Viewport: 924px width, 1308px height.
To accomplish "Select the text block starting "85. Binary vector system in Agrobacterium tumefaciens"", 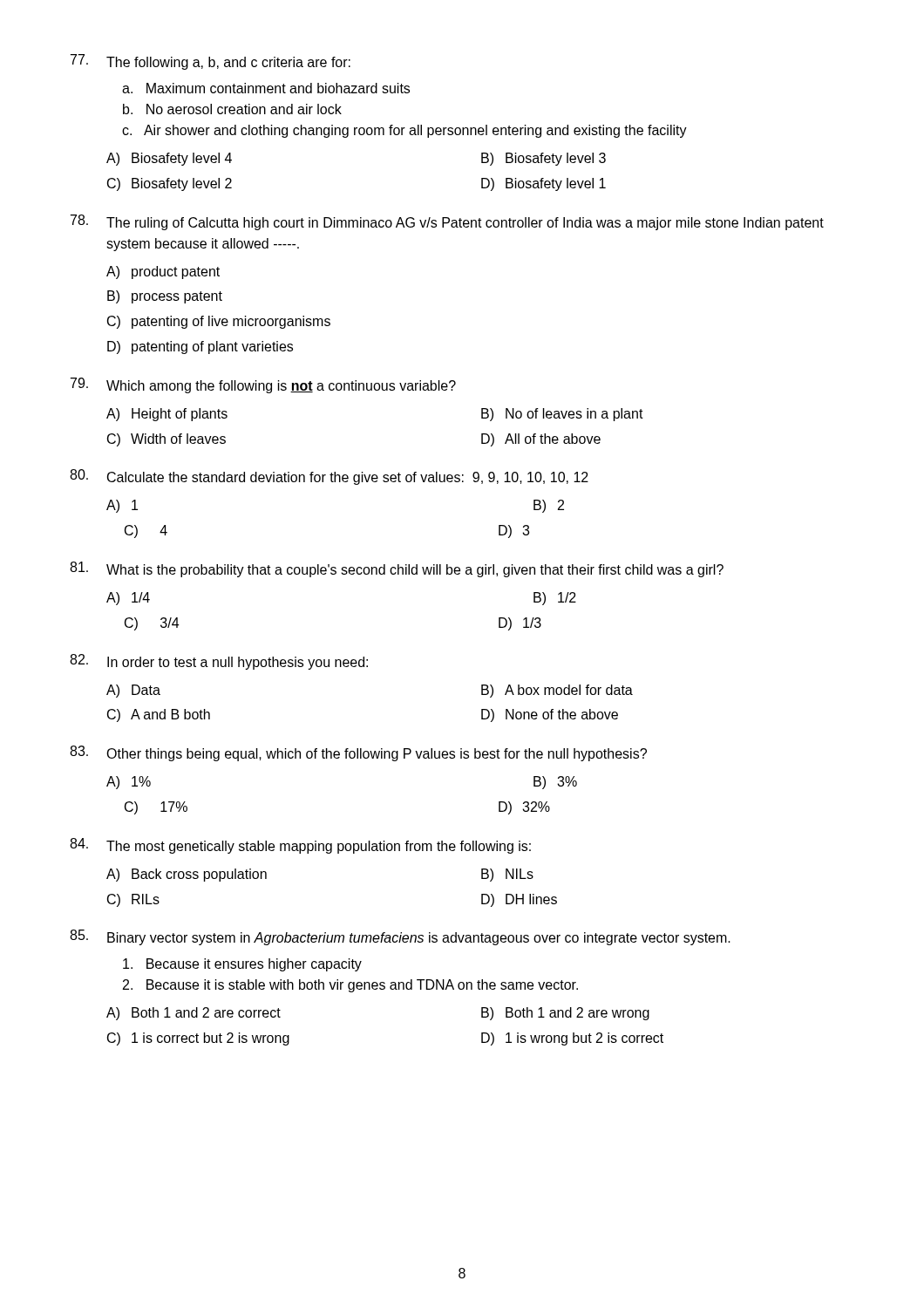I will pos(462,990).
